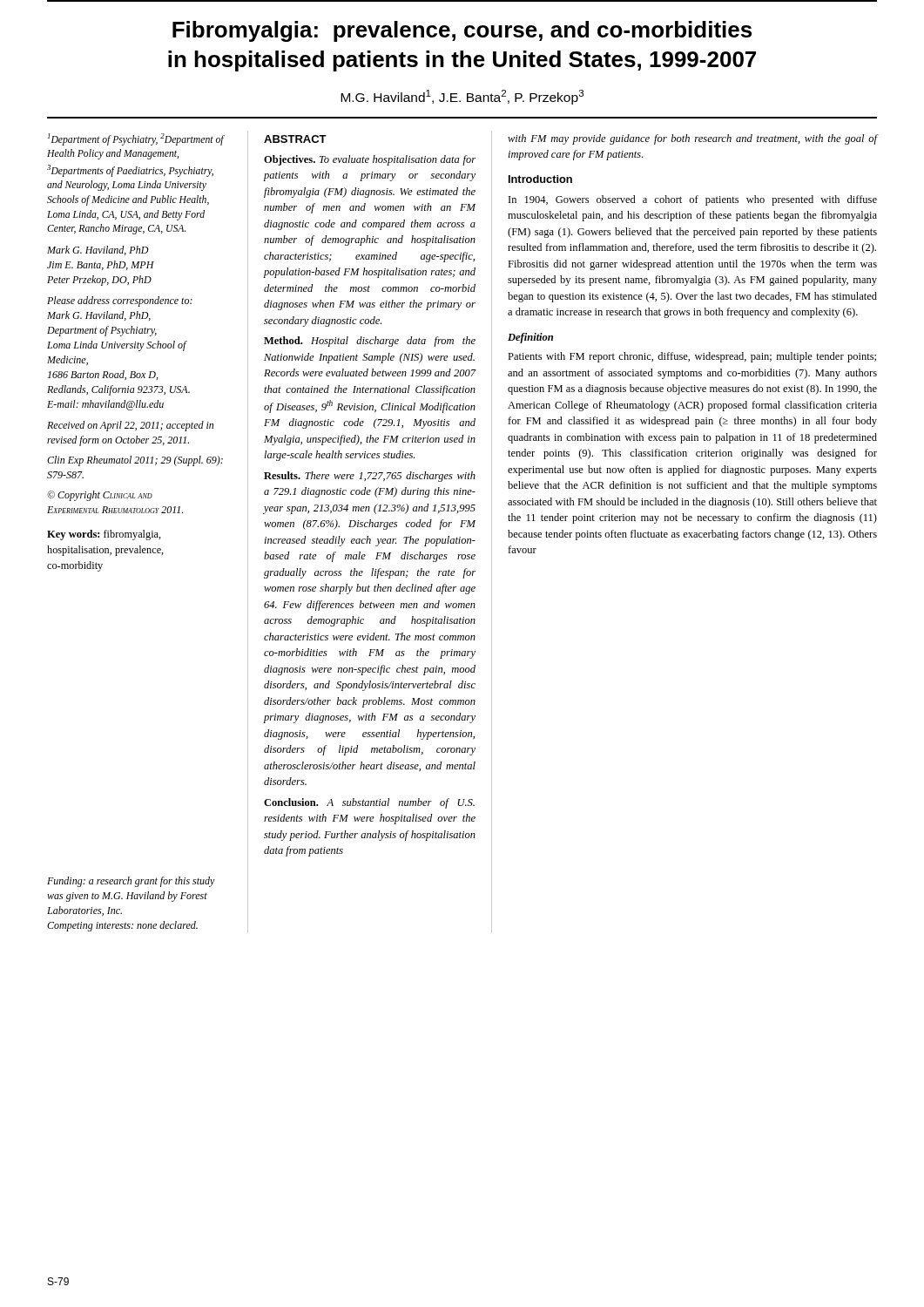Find the text block that reads "Patients with FM report chronic, diffuse,"
The image size is (924, 1307).
pos(692,453)
